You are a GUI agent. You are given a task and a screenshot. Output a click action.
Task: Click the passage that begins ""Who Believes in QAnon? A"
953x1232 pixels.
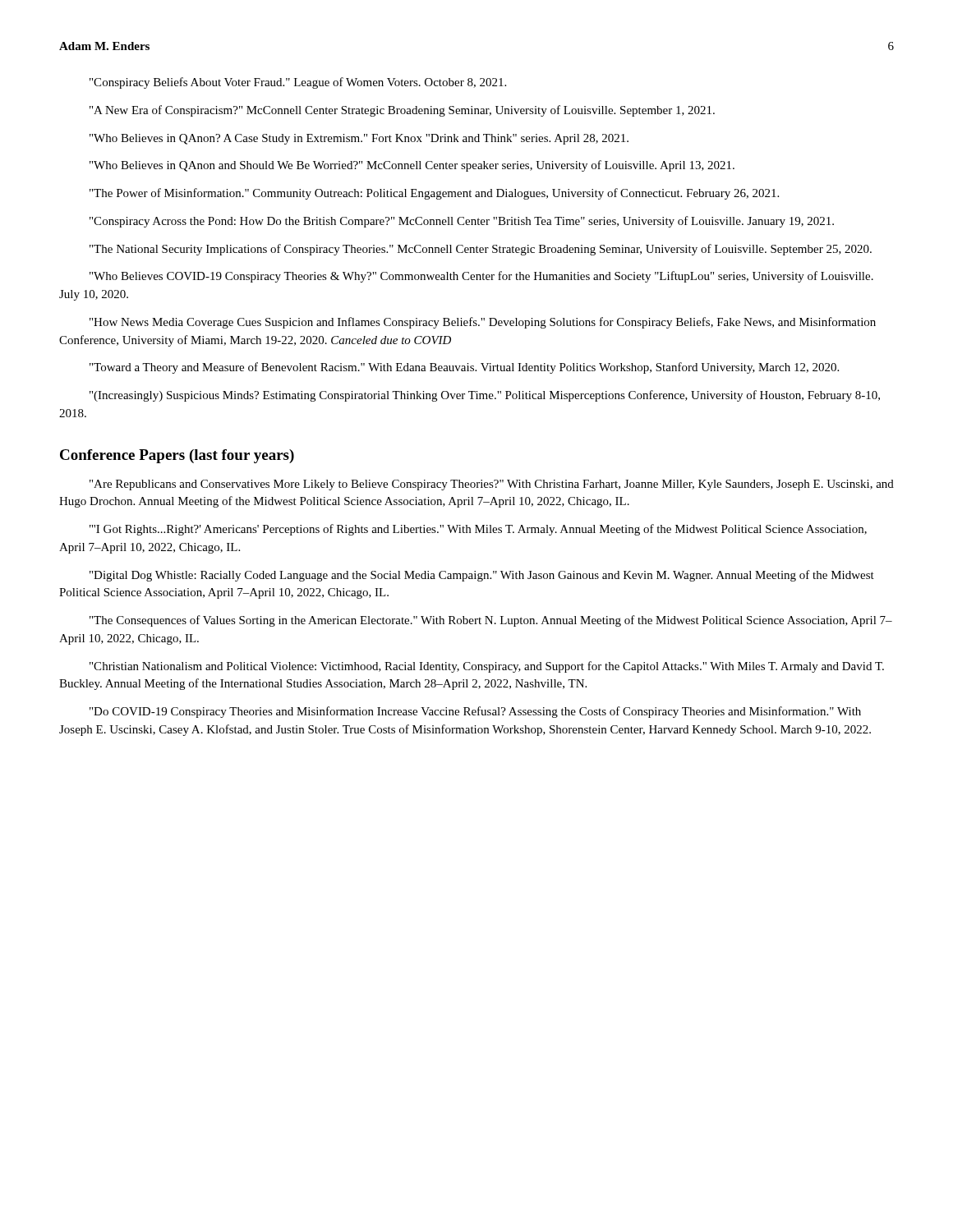point(359,138)
